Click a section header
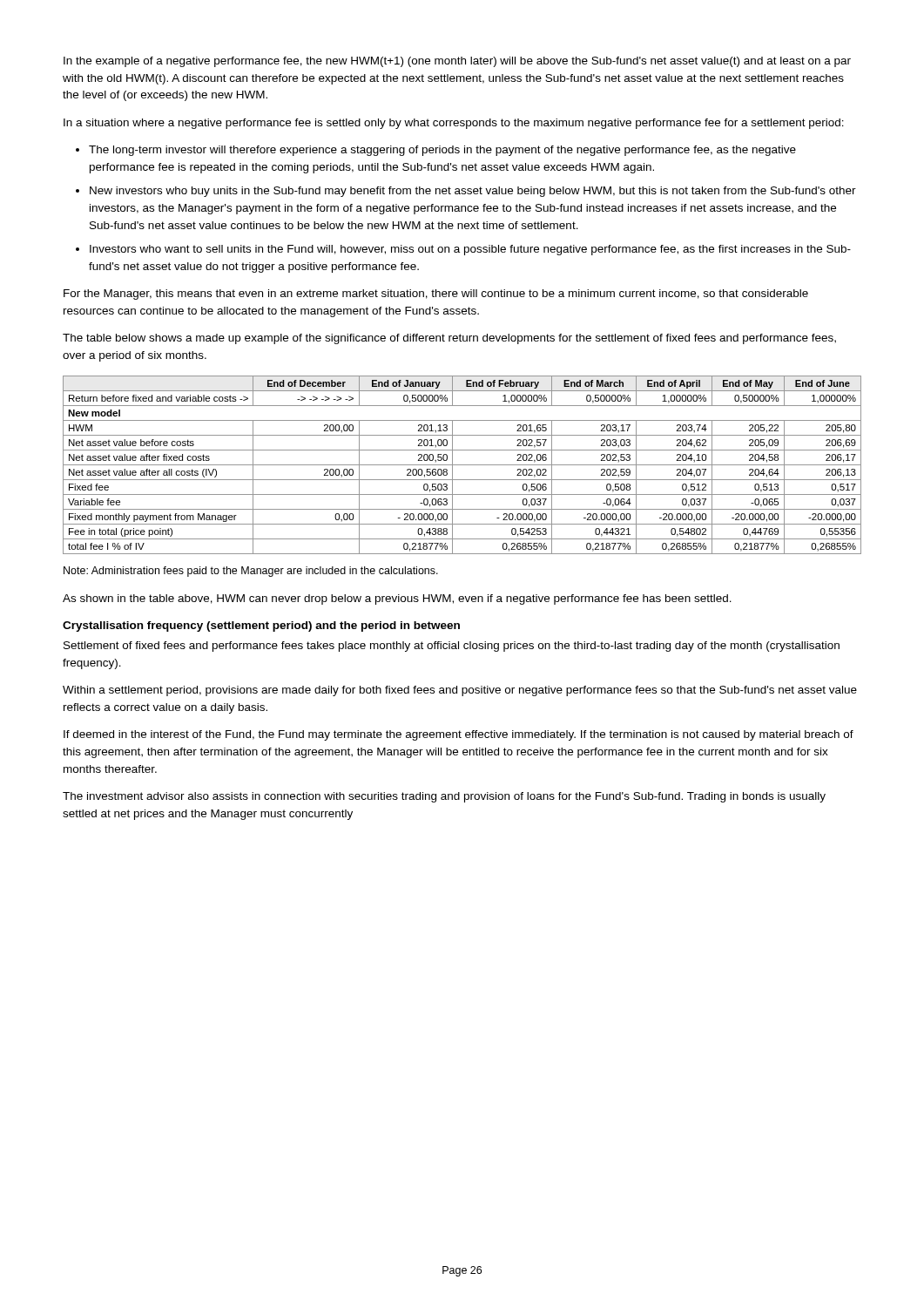The width and height of the screenshot is (924, 1307). point(262,625)
